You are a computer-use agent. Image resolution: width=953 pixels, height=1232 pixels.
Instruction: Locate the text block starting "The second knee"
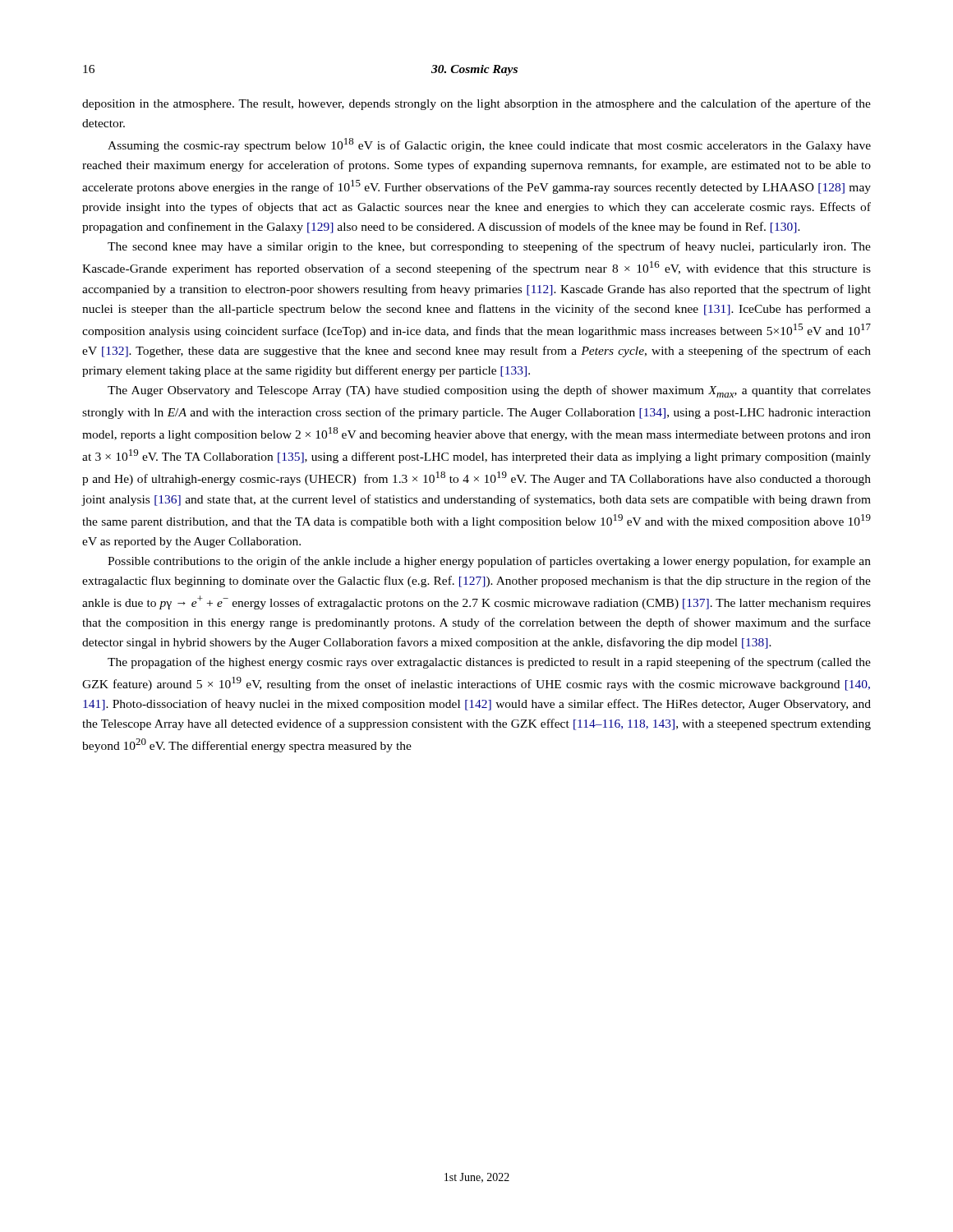[476, 309]
